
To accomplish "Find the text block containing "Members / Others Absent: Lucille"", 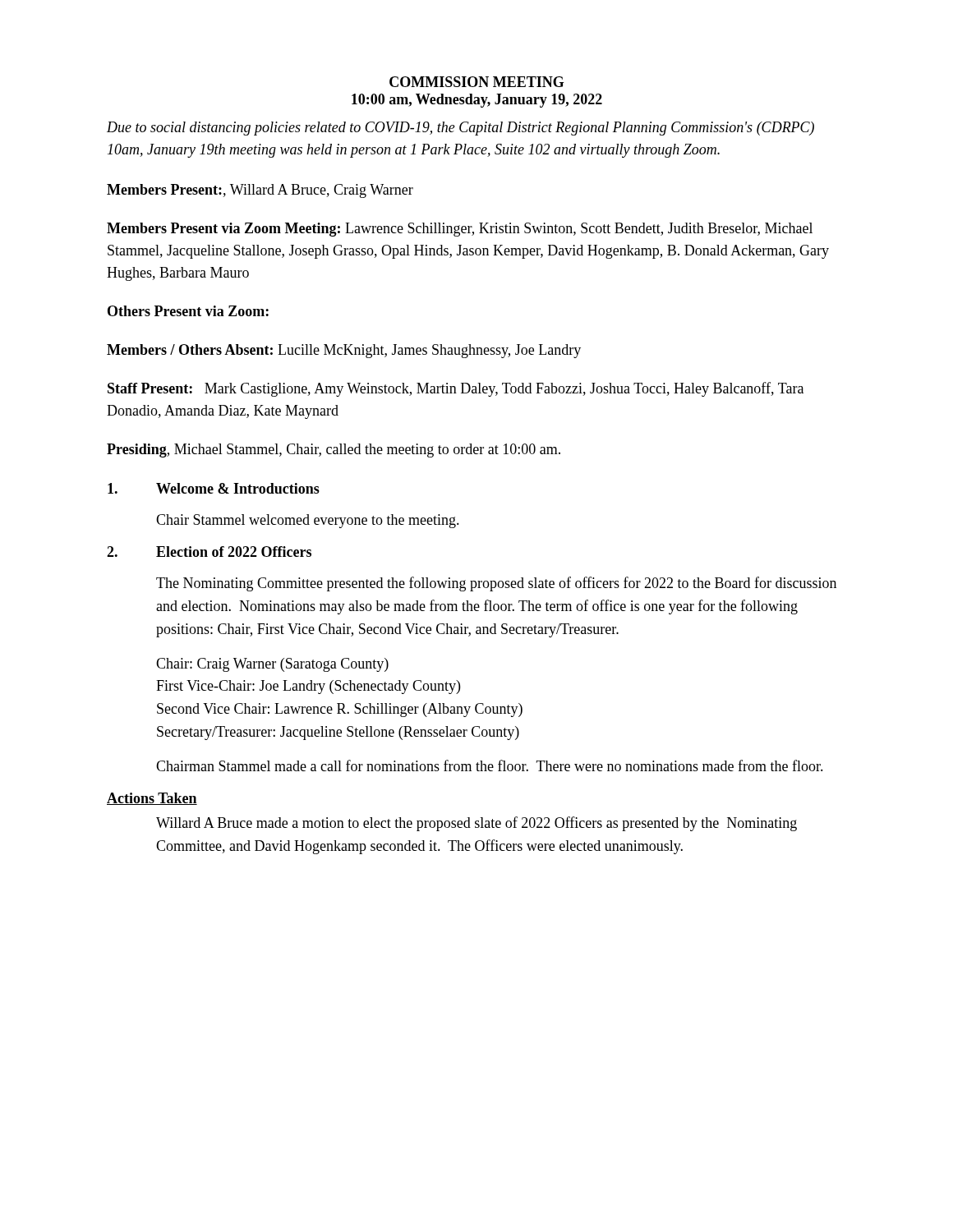I will 344,350.
